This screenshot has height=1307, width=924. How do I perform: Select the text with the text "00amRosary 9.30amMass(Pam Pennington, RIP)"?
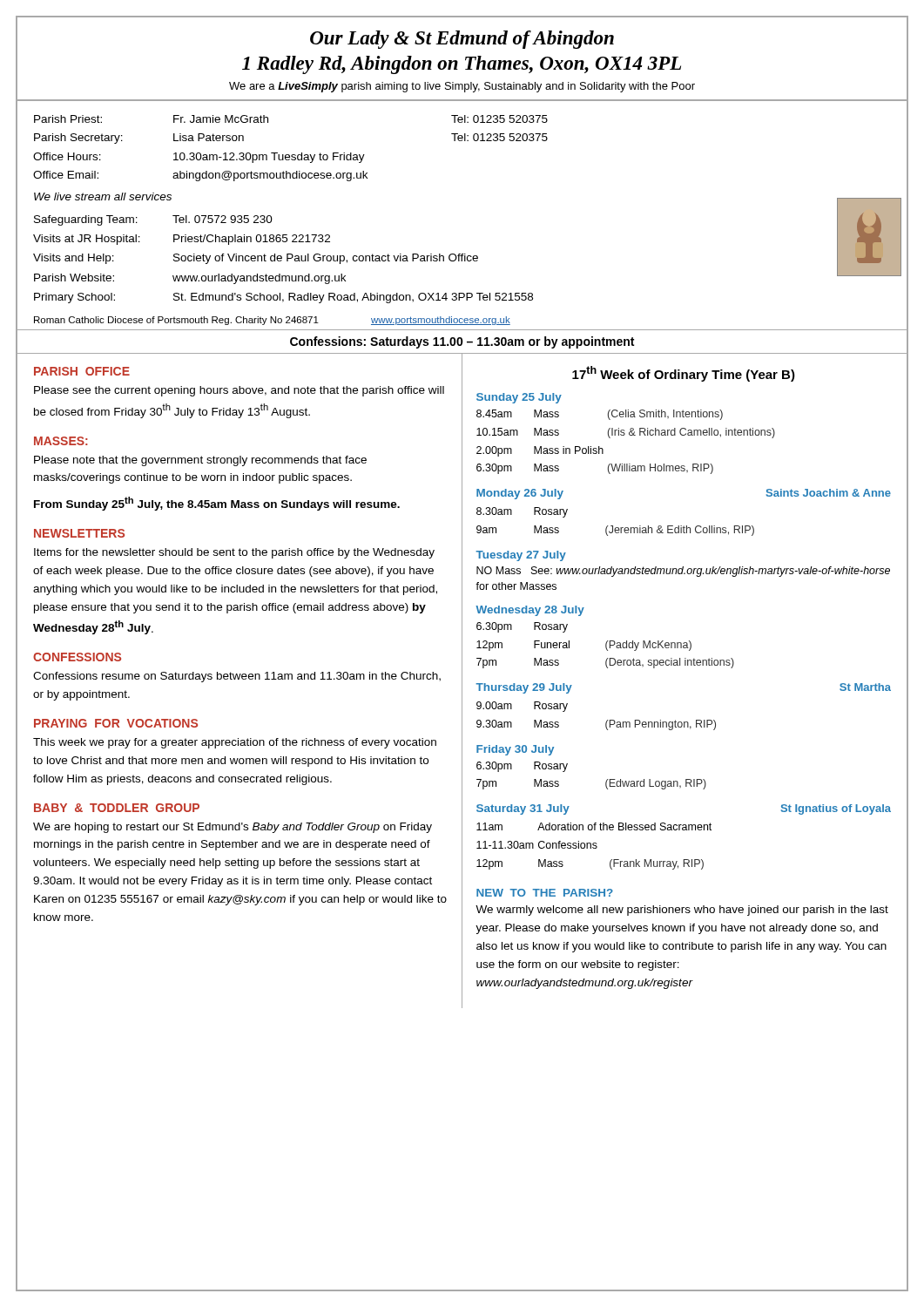click(683, 715)
